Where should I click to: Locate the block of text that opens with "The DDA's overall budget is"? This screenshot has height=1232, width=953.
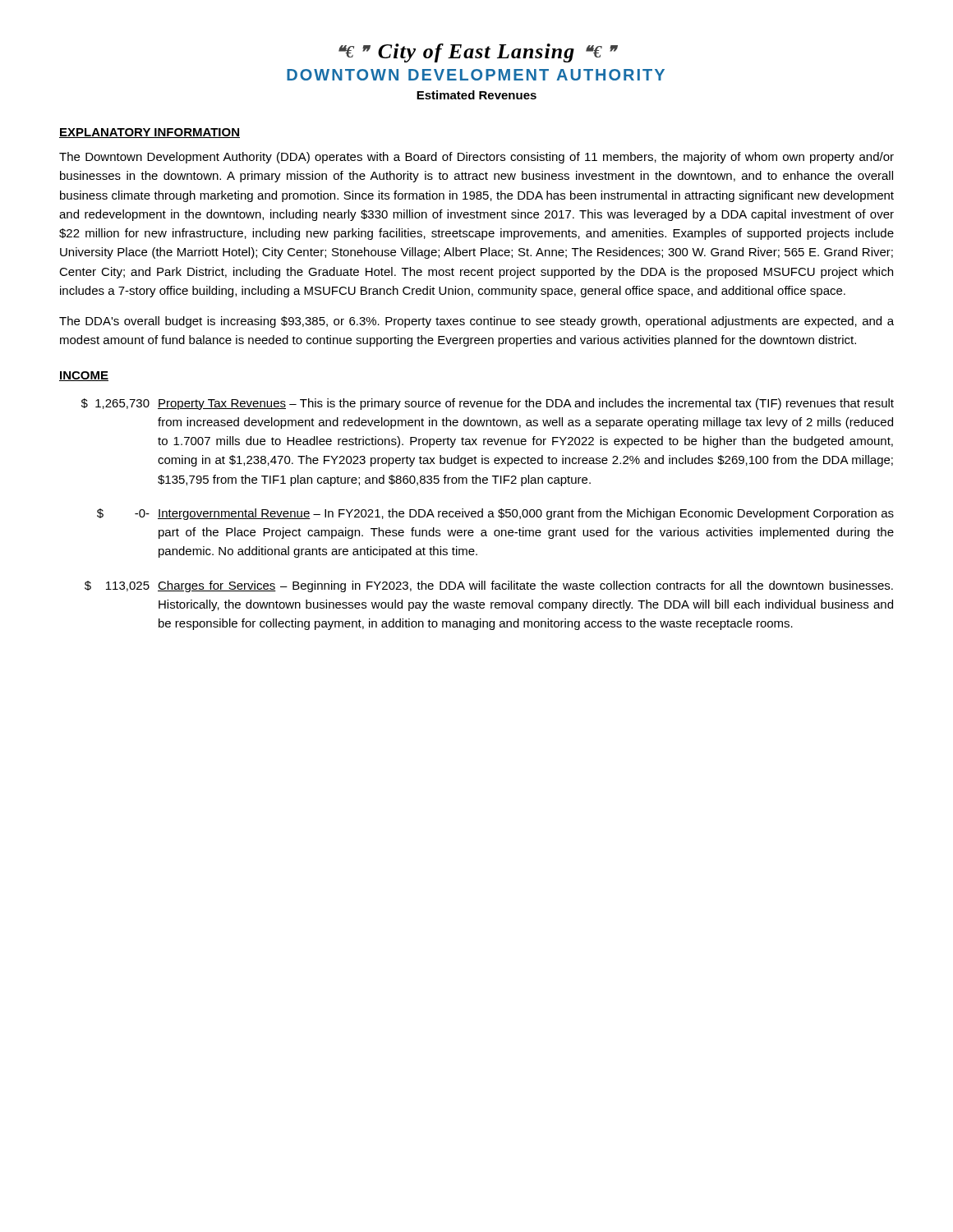tap(476, 330)
